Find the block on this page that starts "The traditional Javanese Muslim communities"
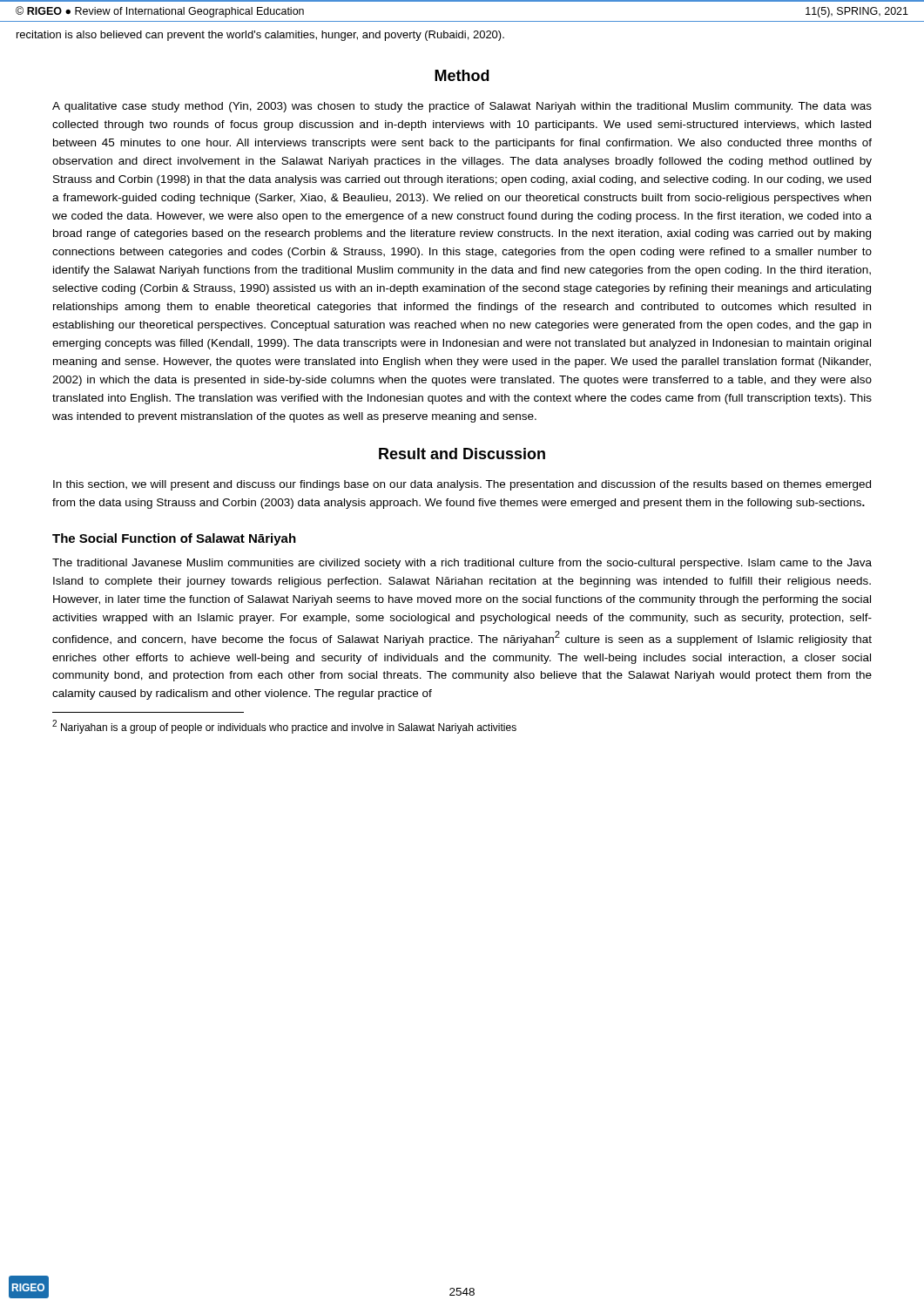 [x=462, y=628]
